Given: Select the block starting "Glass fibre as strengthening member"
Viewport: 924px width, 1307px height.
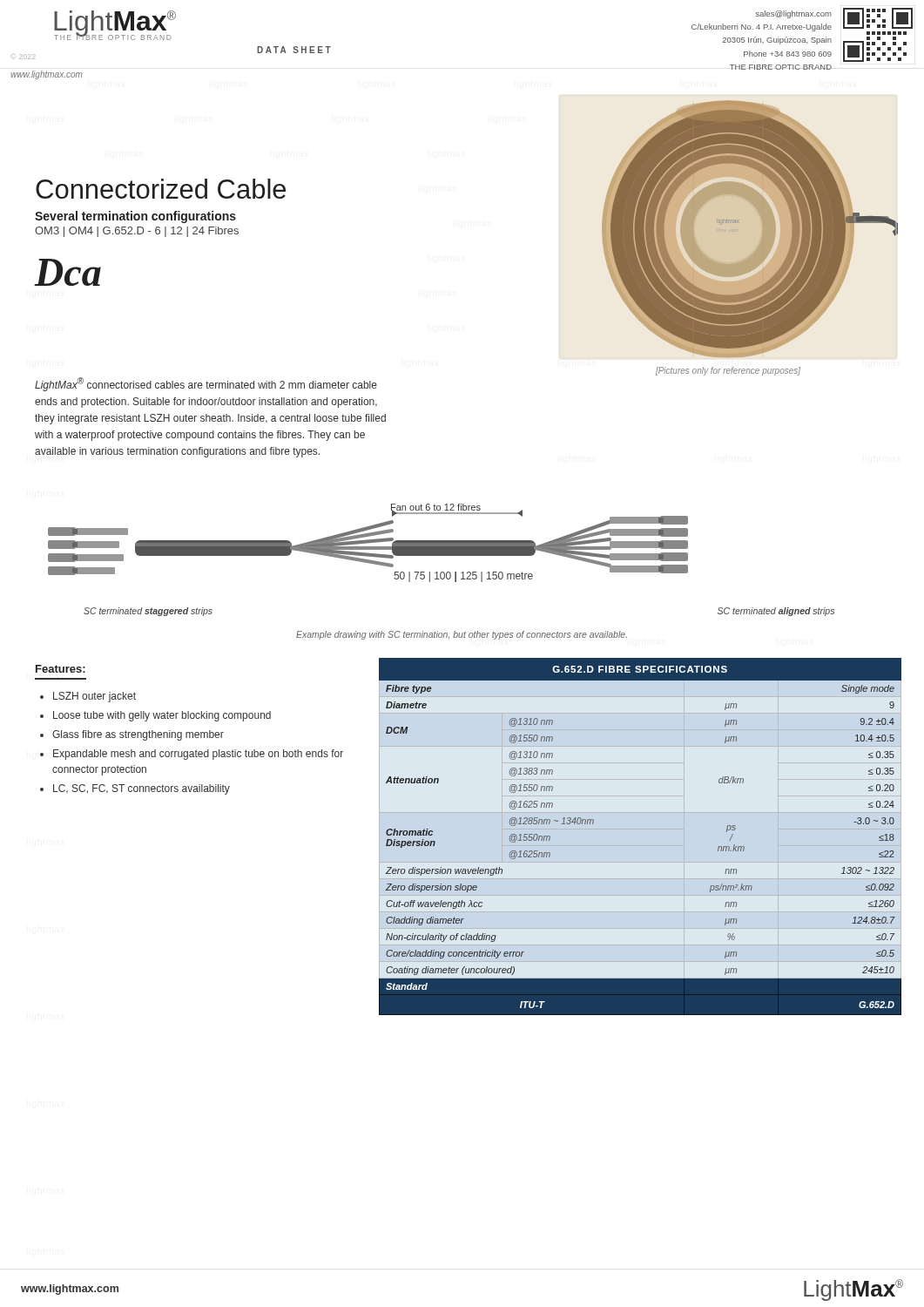Looking at the screenshot, I should pyautogui.click(x=138, y=735).
